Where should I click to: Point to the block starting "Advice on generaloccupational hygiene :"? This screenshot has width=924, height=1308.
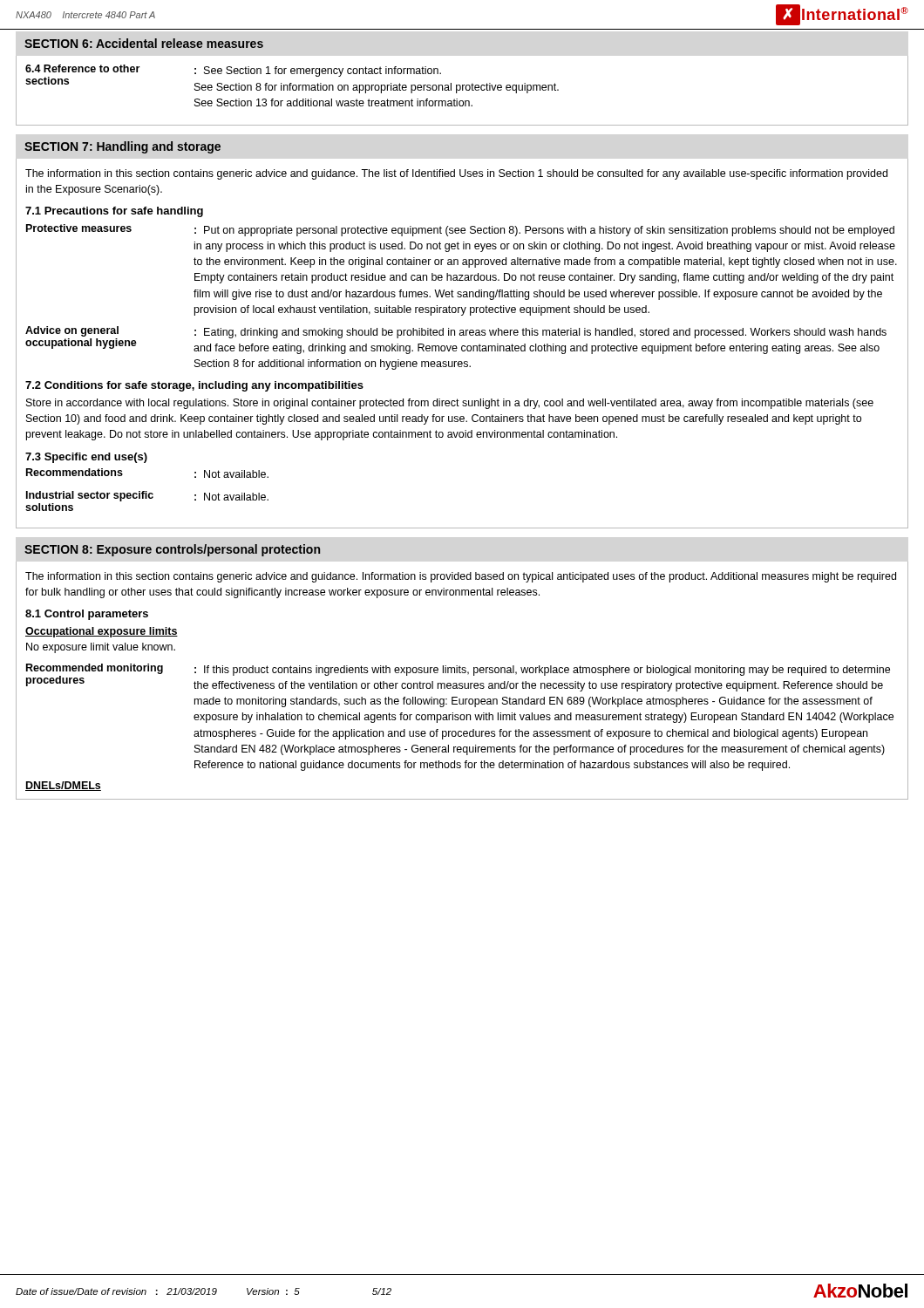pyautogui.click(x=462, y=348)
